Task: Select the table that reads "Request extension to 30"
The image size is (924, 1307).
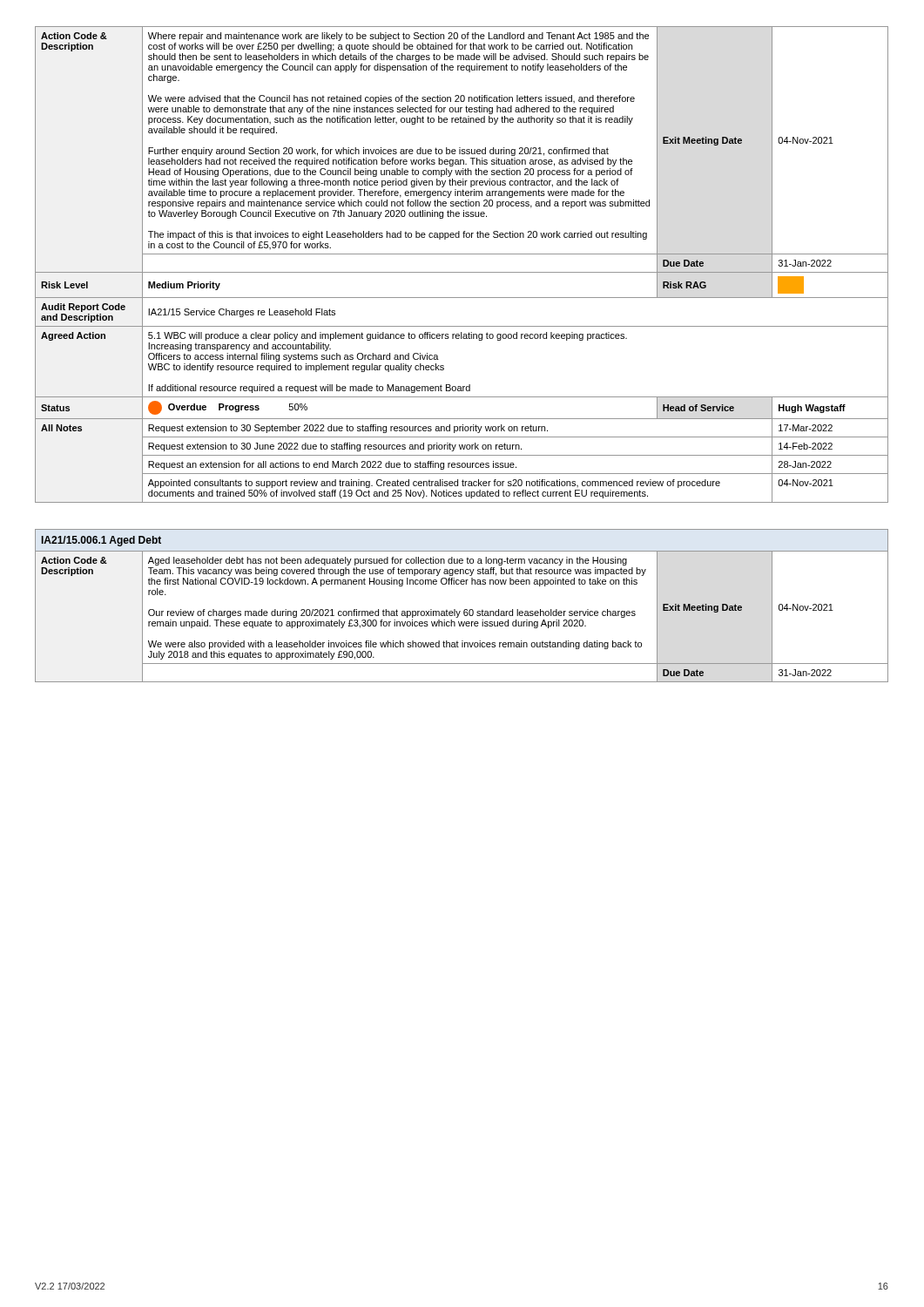Action: coord(462,264)
